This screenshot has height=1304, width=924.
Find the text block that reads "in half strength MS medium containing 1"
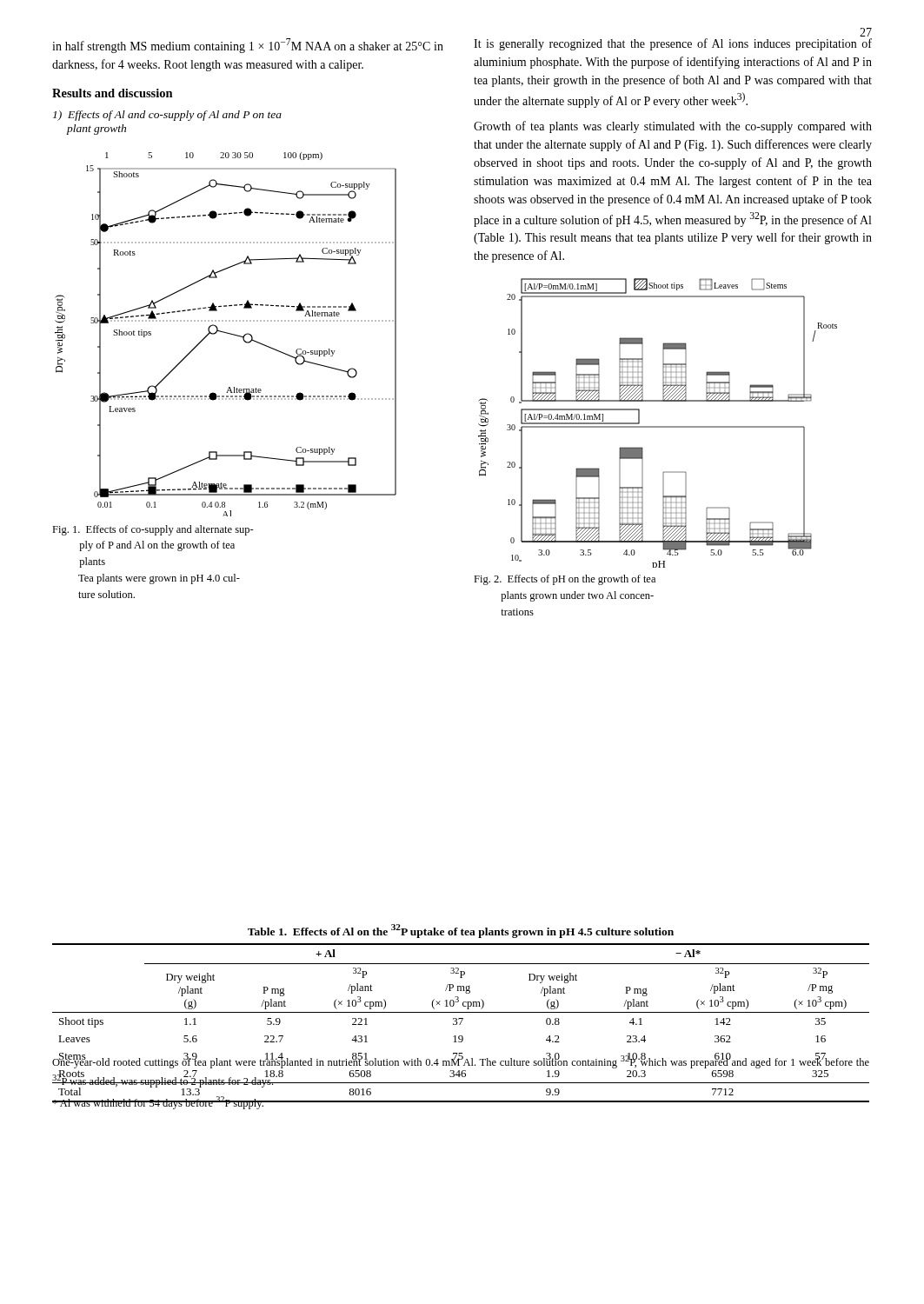coord(248,54)
